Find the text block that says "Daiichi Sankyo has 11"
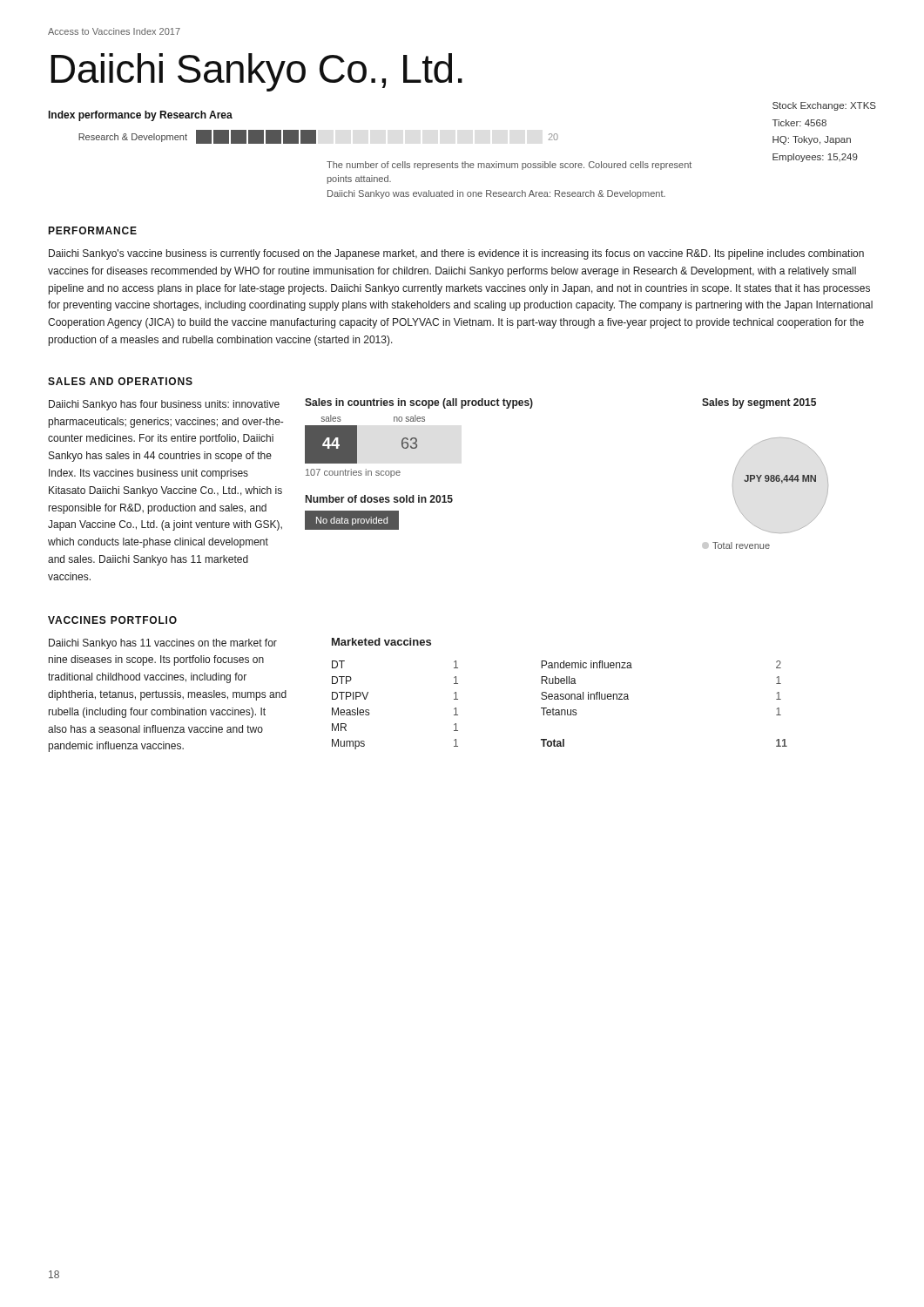Screen dimensions: 1307x924 click(x=167, y=694)
